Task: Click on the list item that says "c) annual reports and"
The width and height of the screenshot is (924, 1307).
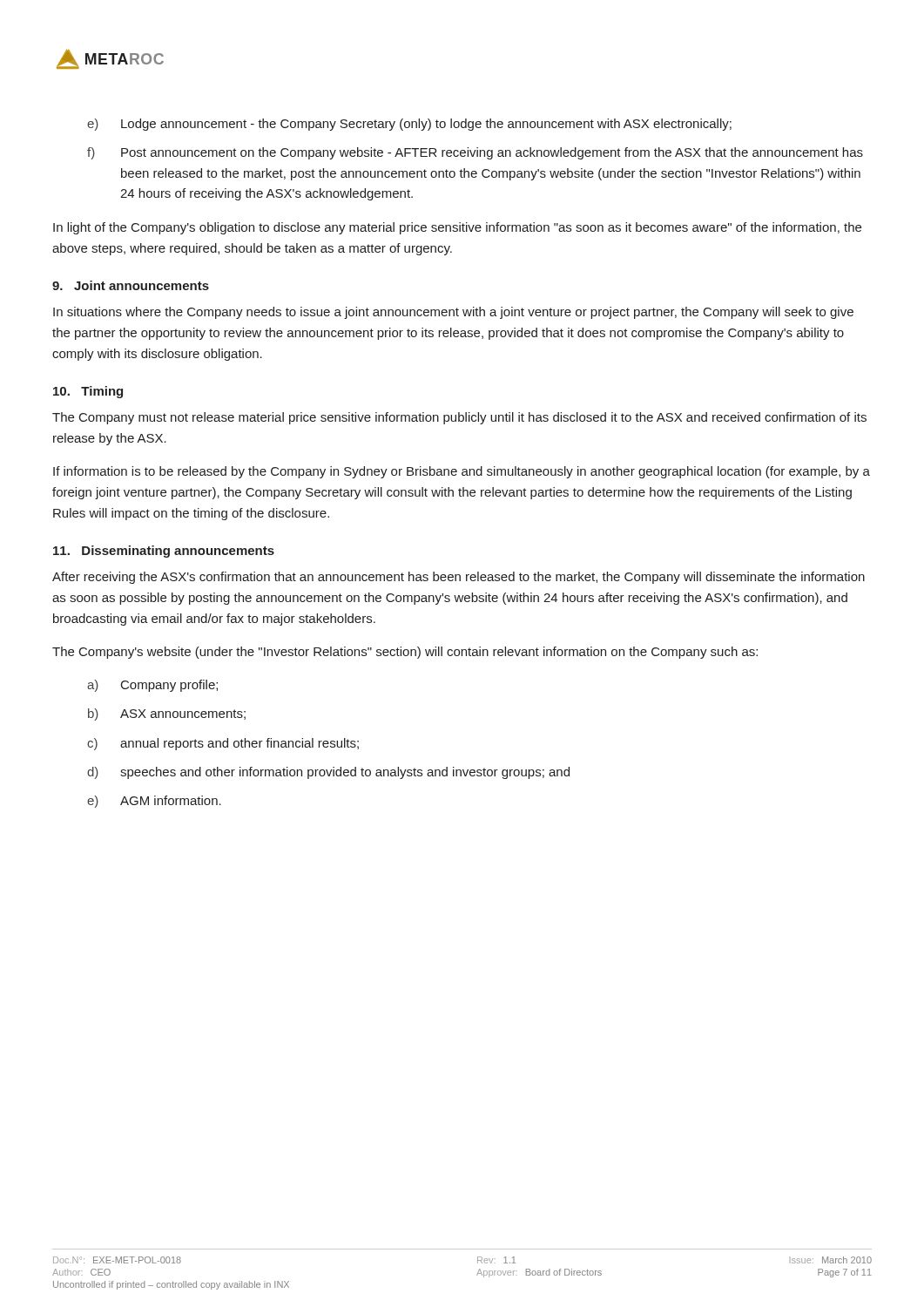Action: pos(223,744)
